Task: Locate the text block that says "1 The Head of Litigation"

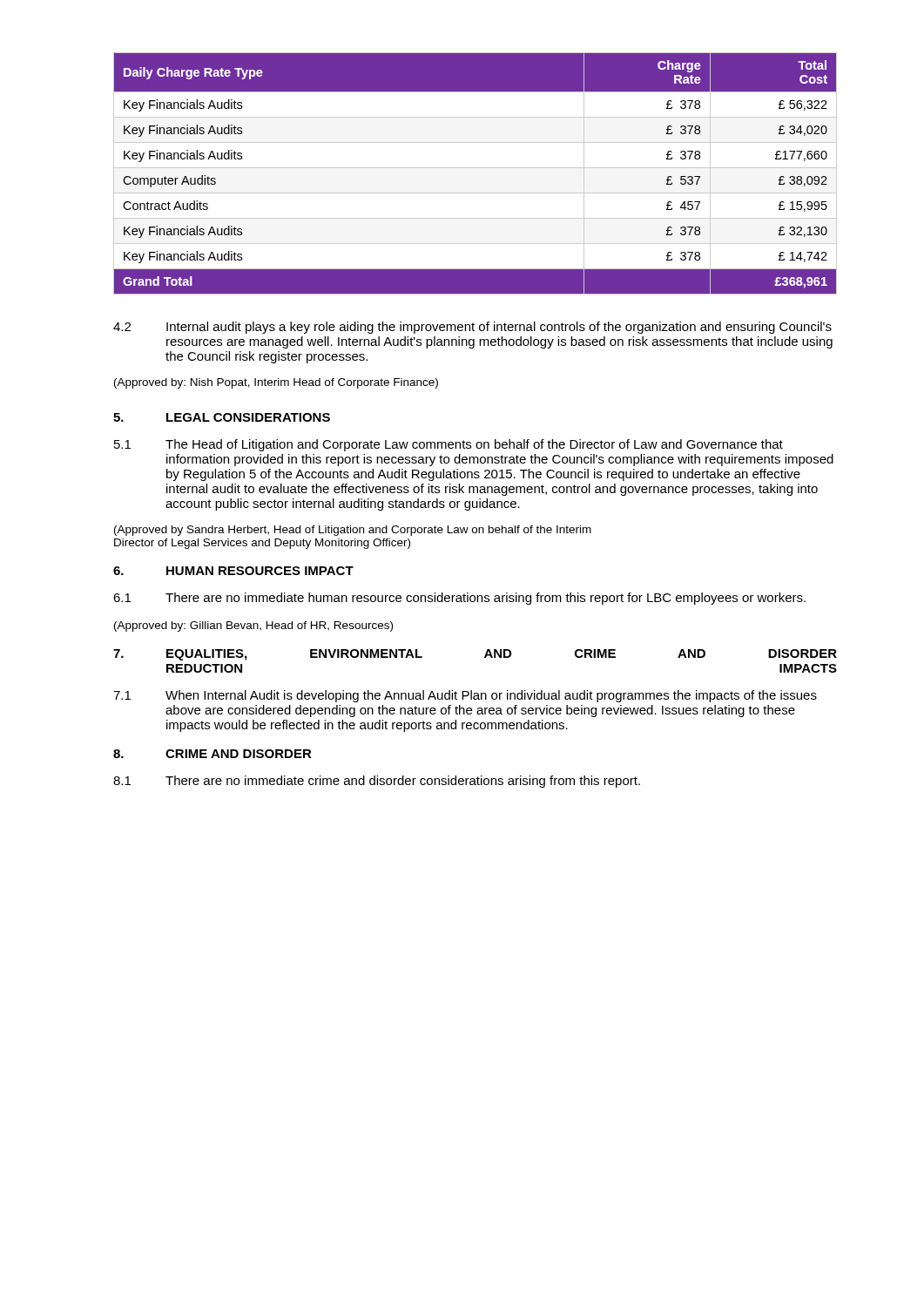Action: [475, 474]
